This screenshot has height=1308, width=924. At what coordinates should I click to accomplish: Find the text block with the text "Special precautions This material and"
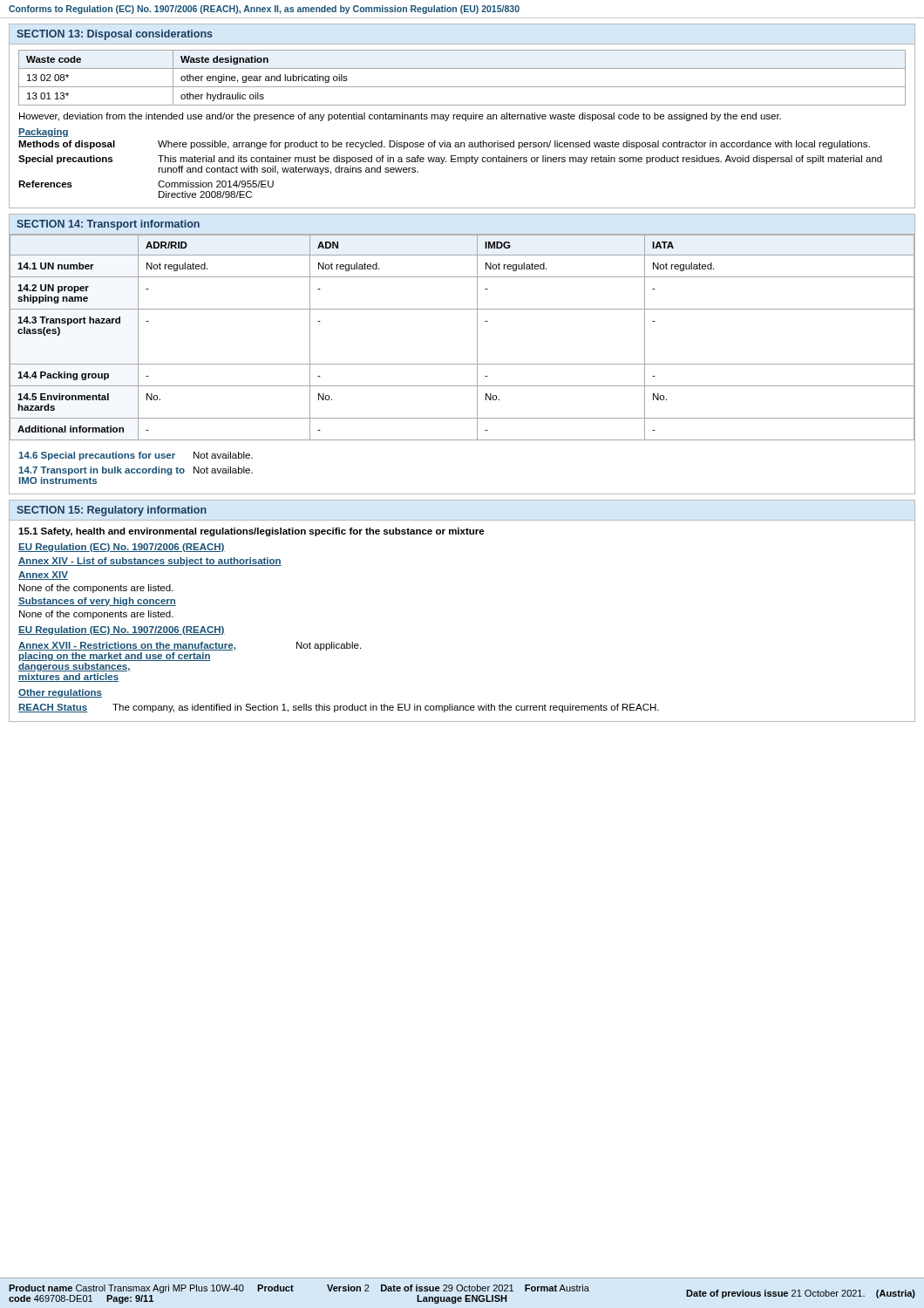pyautogui.click(x=462, y=164)
